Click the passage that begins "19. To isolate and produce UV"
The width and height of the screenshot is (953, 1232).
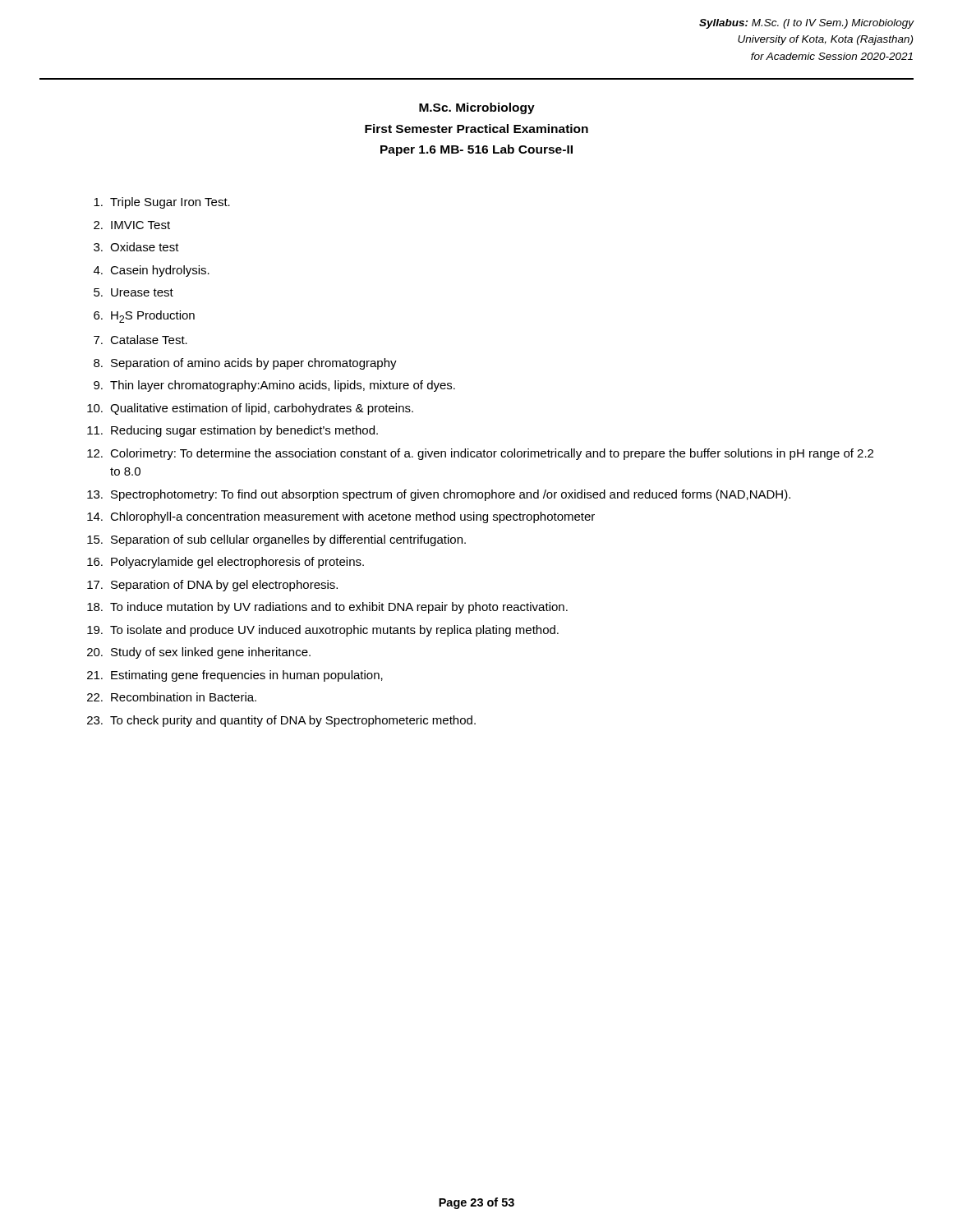pos(480,630)
